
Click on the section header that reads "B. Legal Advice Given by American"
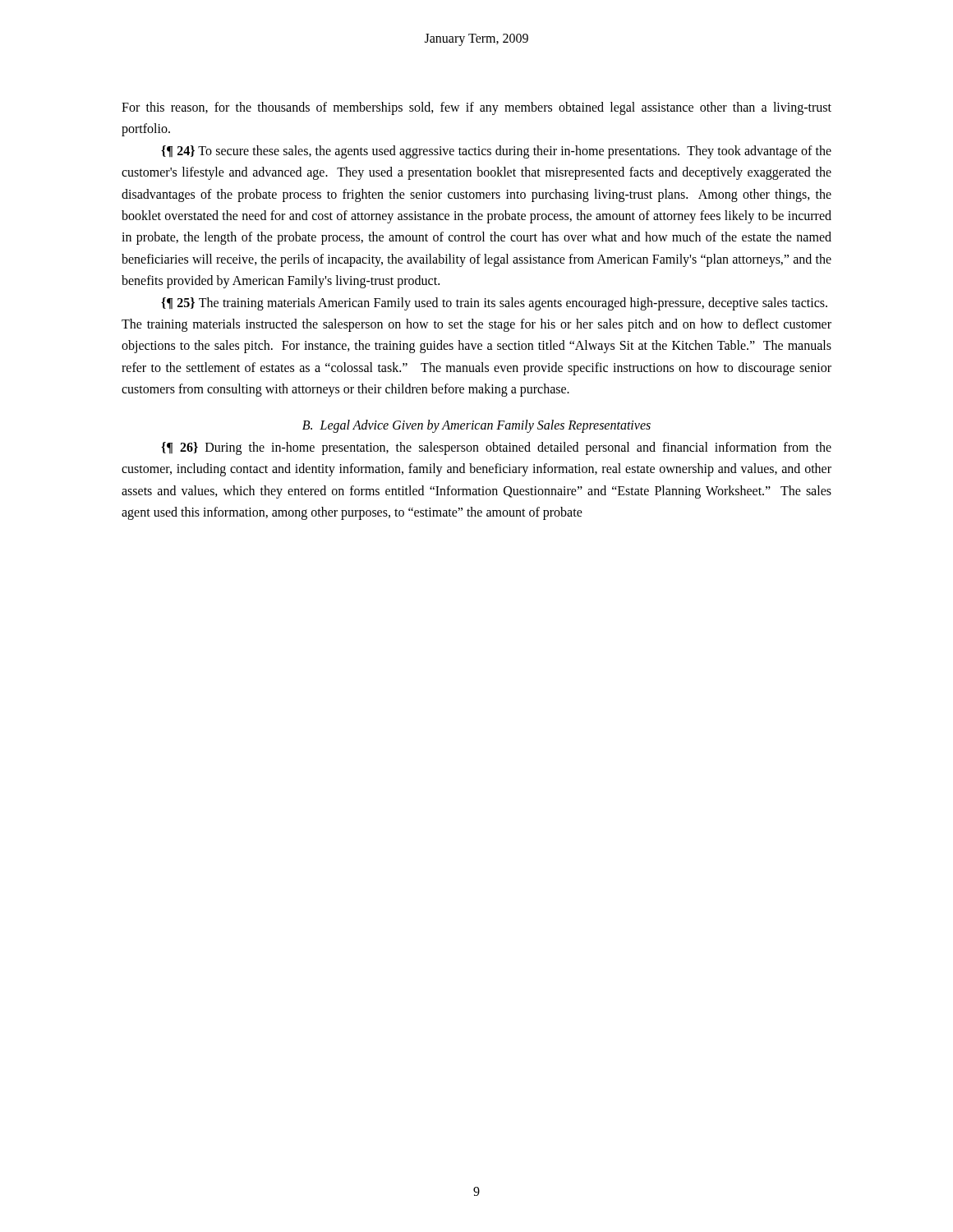coord(476,425)
